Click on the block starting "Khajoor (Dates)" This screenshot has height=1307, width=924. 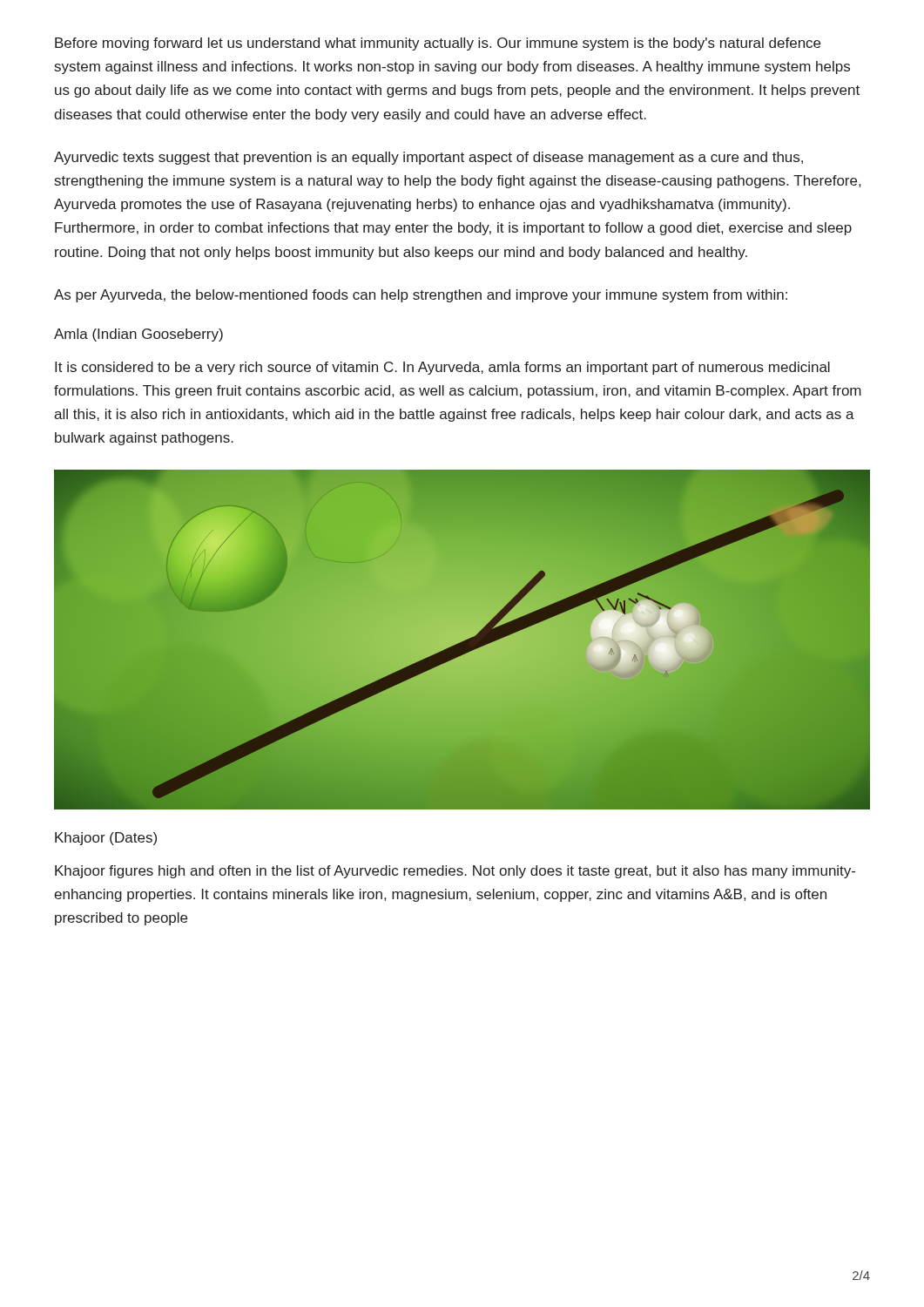click(106, 837)
